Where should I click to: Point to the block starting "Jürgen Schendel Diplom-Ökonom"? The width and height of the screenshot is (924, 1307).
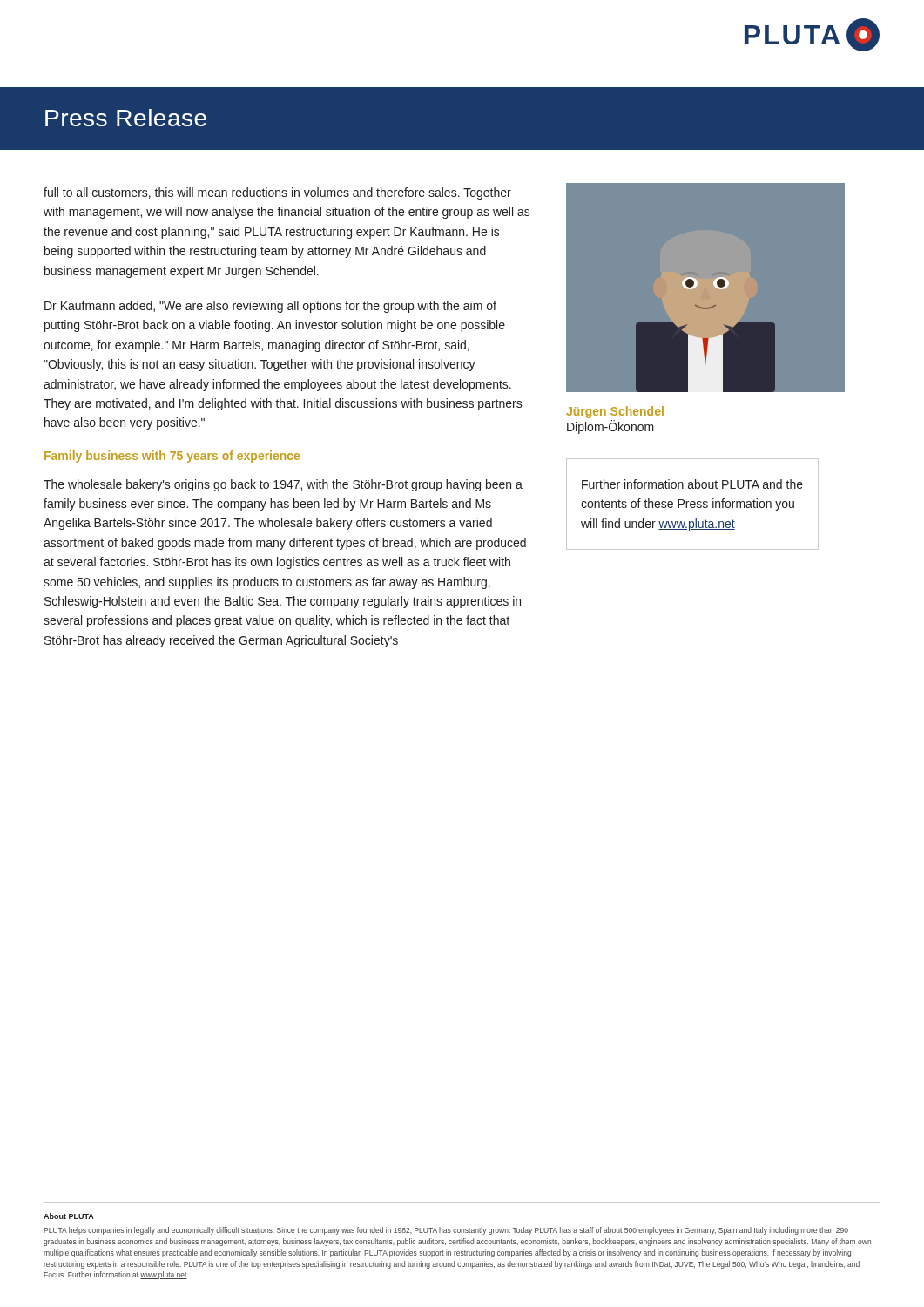click(615, 412)
